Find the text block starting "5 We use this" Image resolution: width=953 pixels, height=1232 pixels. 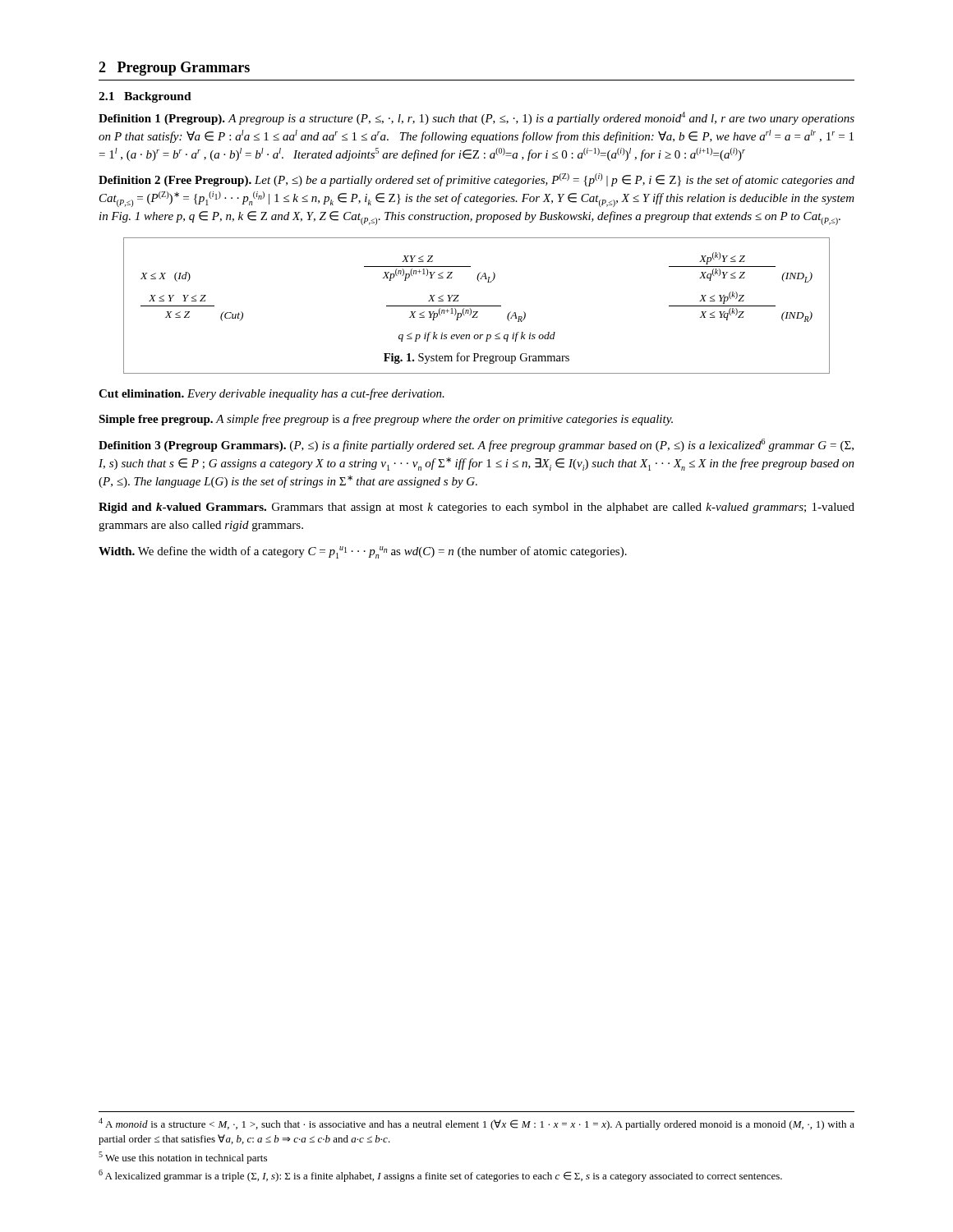[x=183, y=1157]
